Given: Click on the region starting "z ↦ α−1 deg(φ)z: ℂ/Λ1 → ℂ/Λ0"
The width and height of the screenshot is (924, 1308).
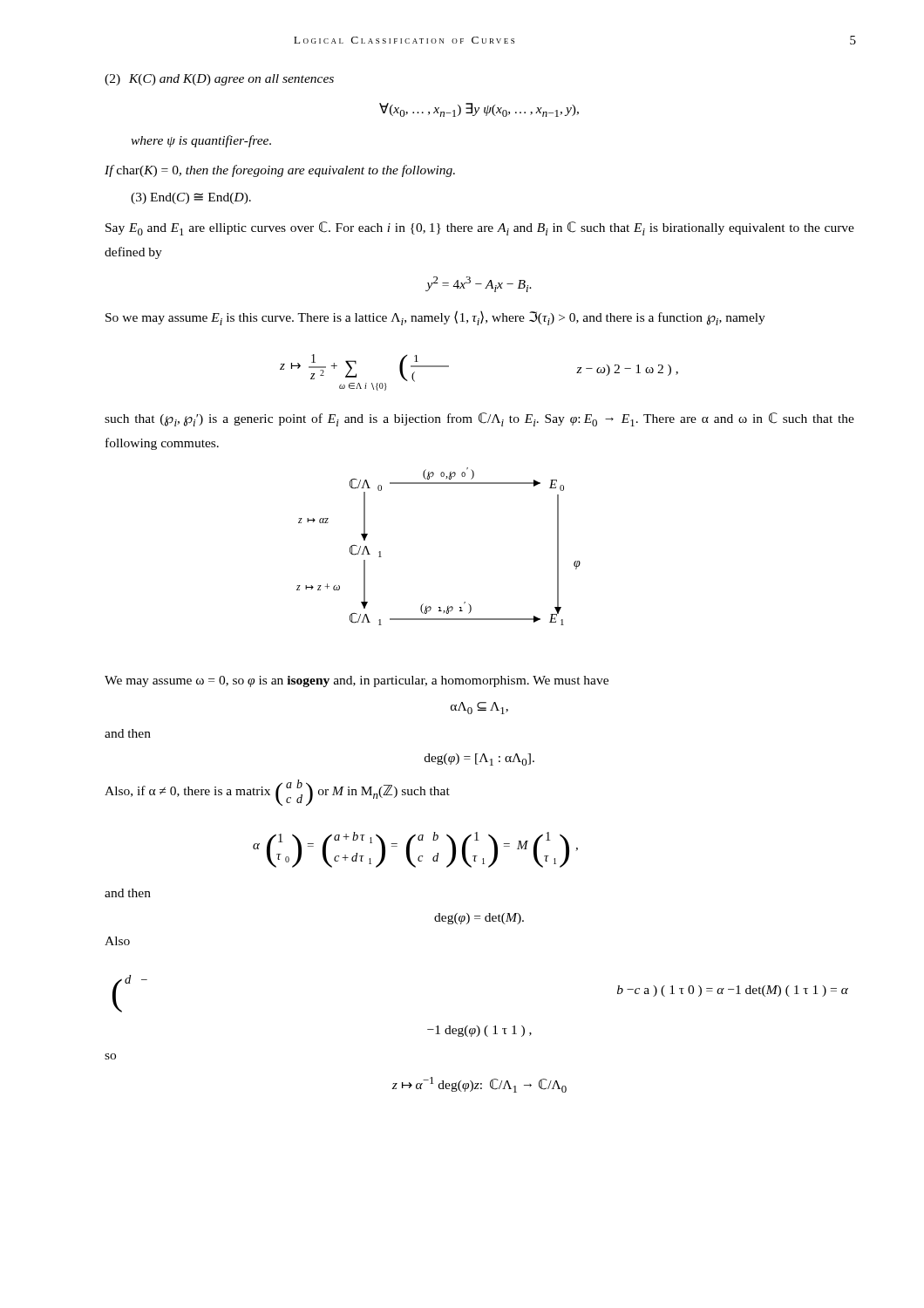Looking at the screenshot, I should click(x=479, y=1084).
